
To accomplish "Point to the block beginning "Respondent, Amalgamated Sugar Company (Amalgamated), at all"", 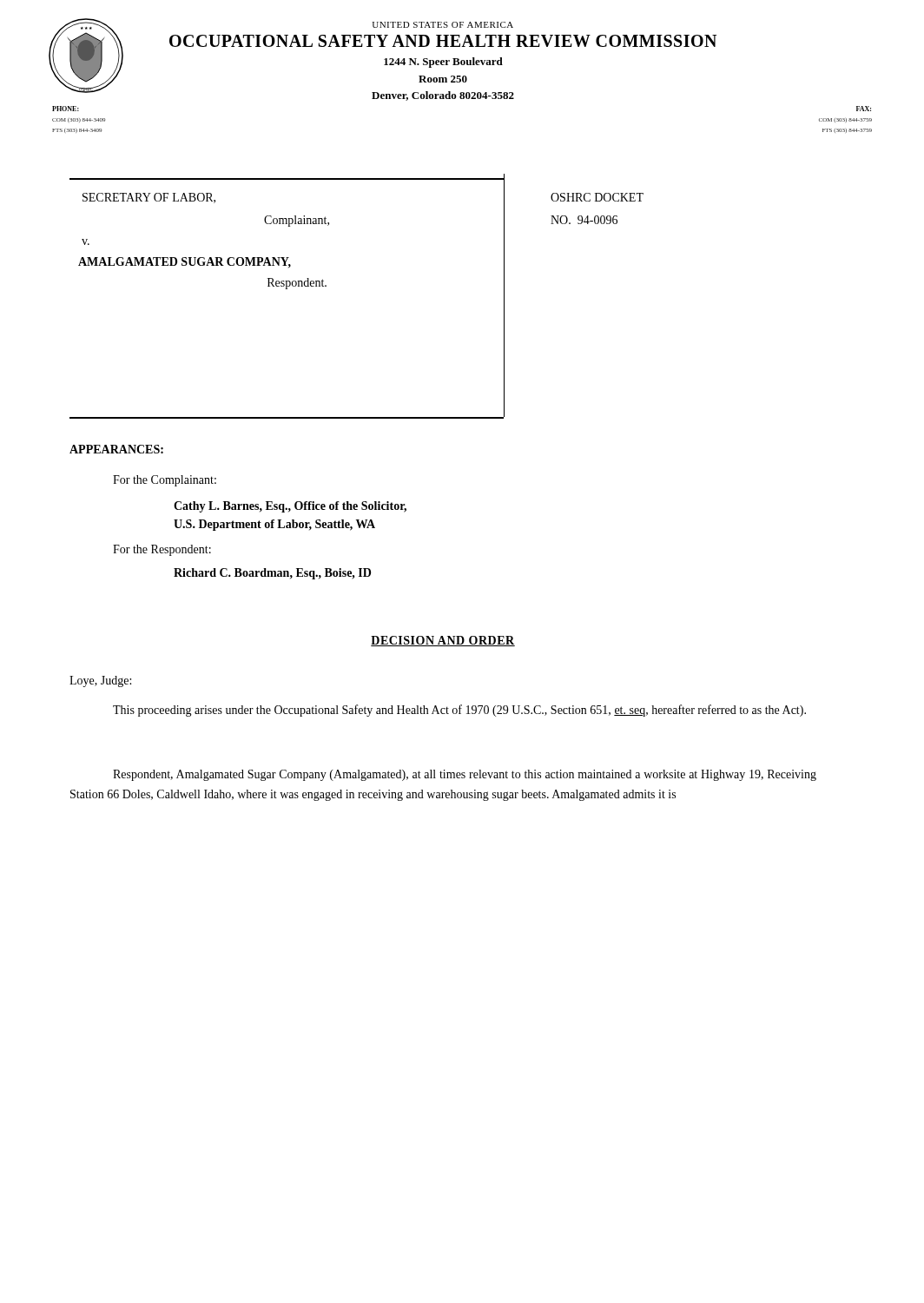I will pyautogui.click(x=443, y=784).
